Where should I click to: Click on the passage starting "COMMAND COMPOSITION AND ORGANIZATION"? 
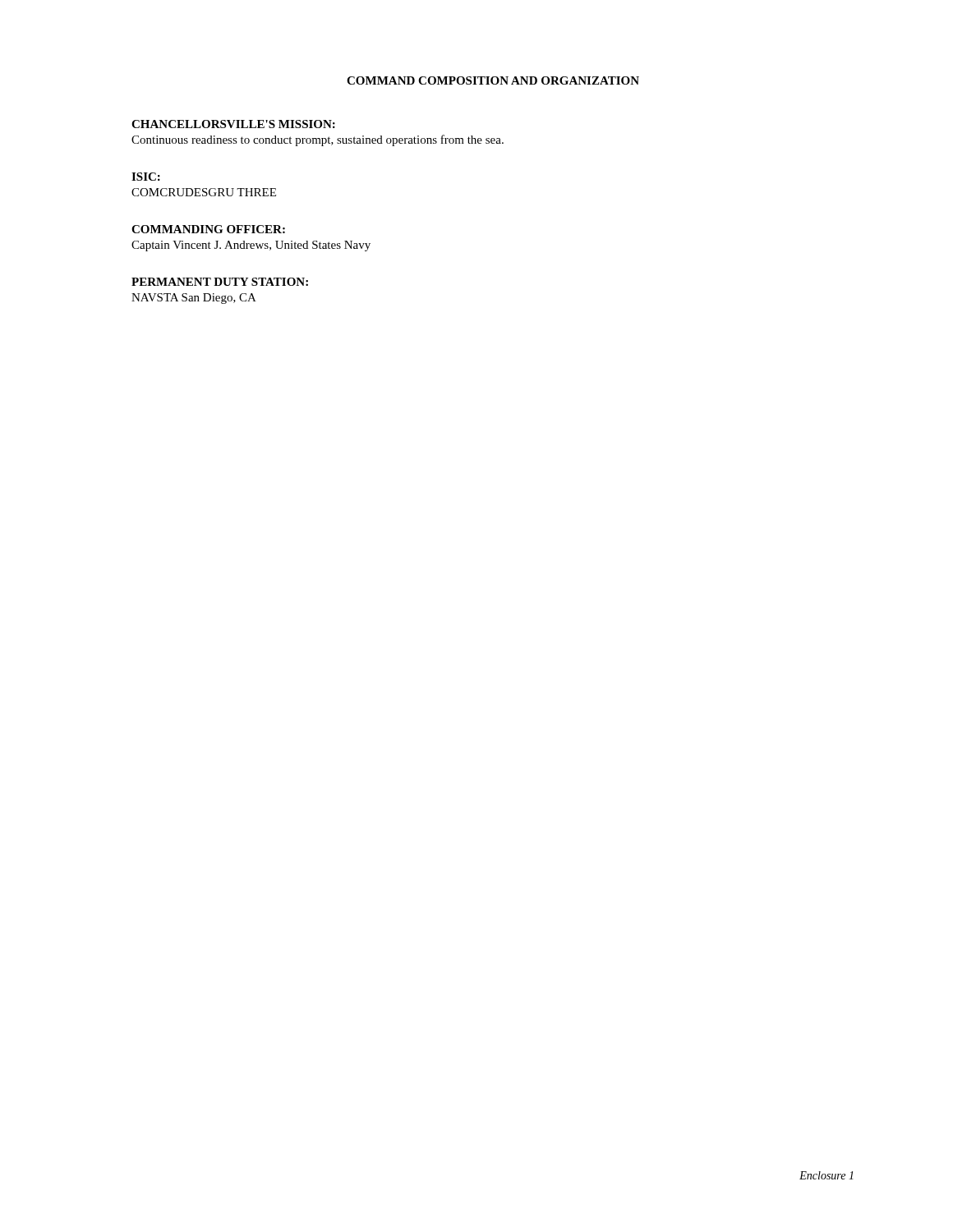click(493, 81)
